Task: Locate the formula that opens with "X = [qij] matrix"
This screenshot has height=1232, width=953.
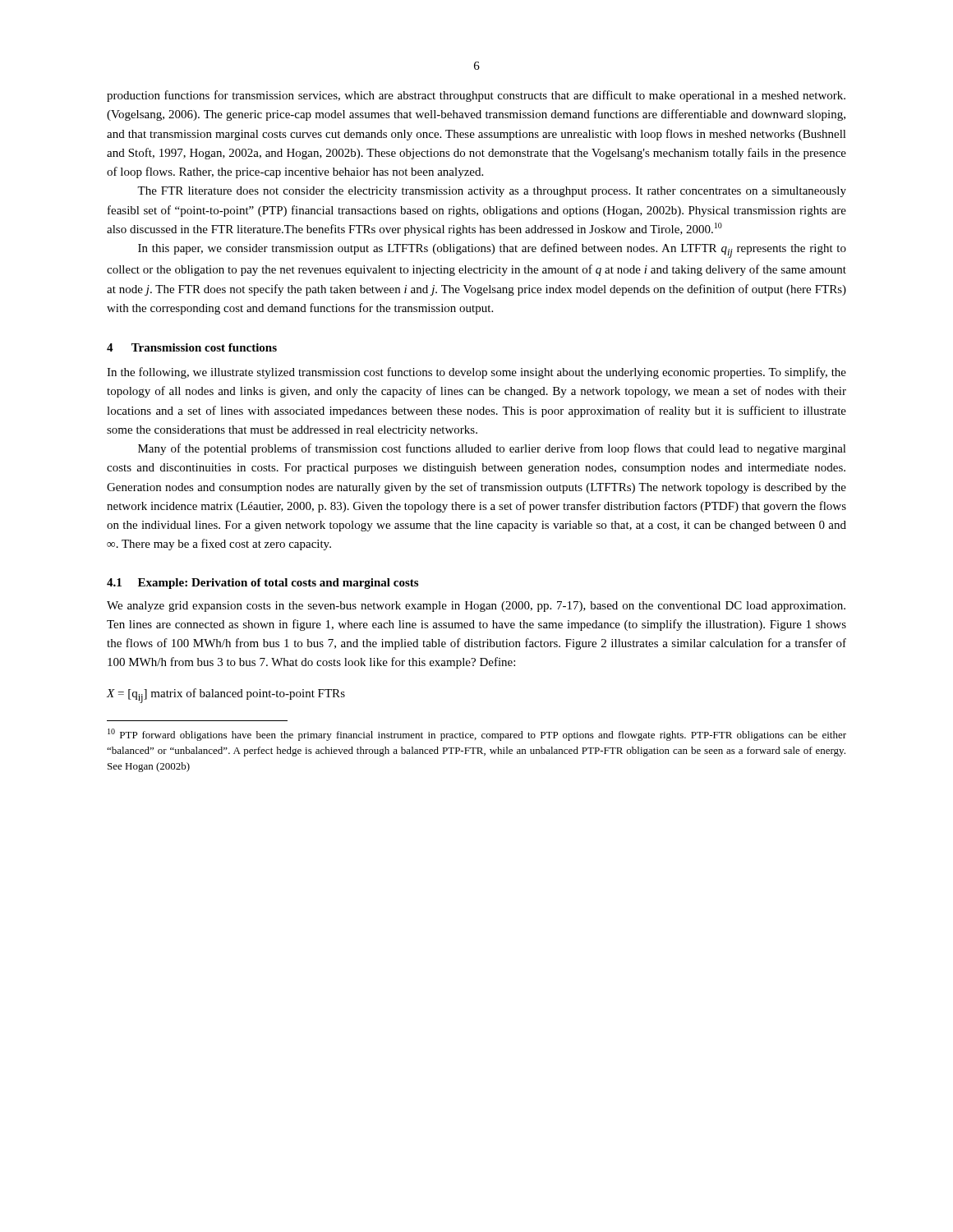Action: [x=226, y=695]
